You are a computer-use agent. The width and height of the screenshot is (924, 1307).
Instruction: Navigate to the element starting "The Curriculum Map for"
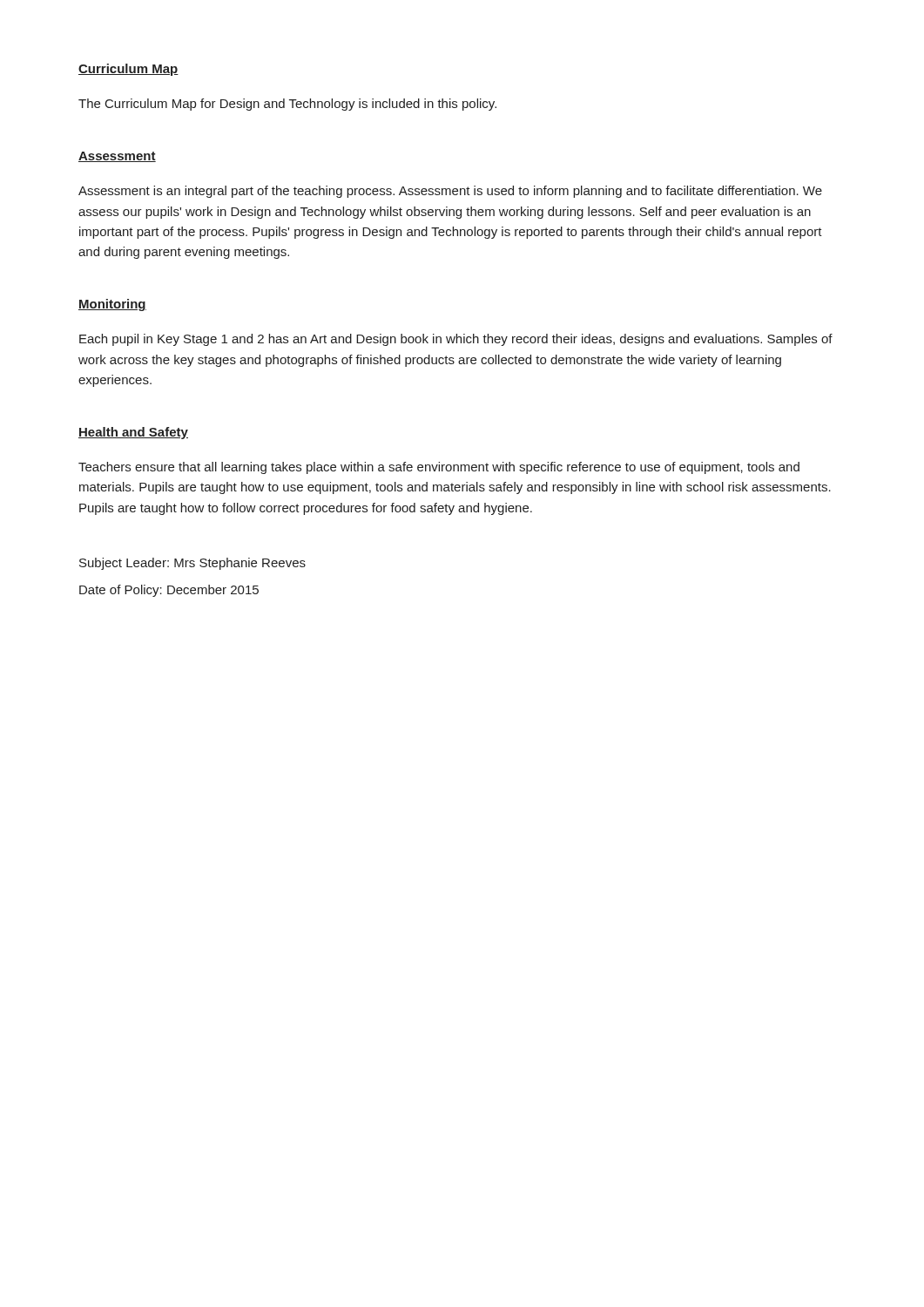click(288, 103)
